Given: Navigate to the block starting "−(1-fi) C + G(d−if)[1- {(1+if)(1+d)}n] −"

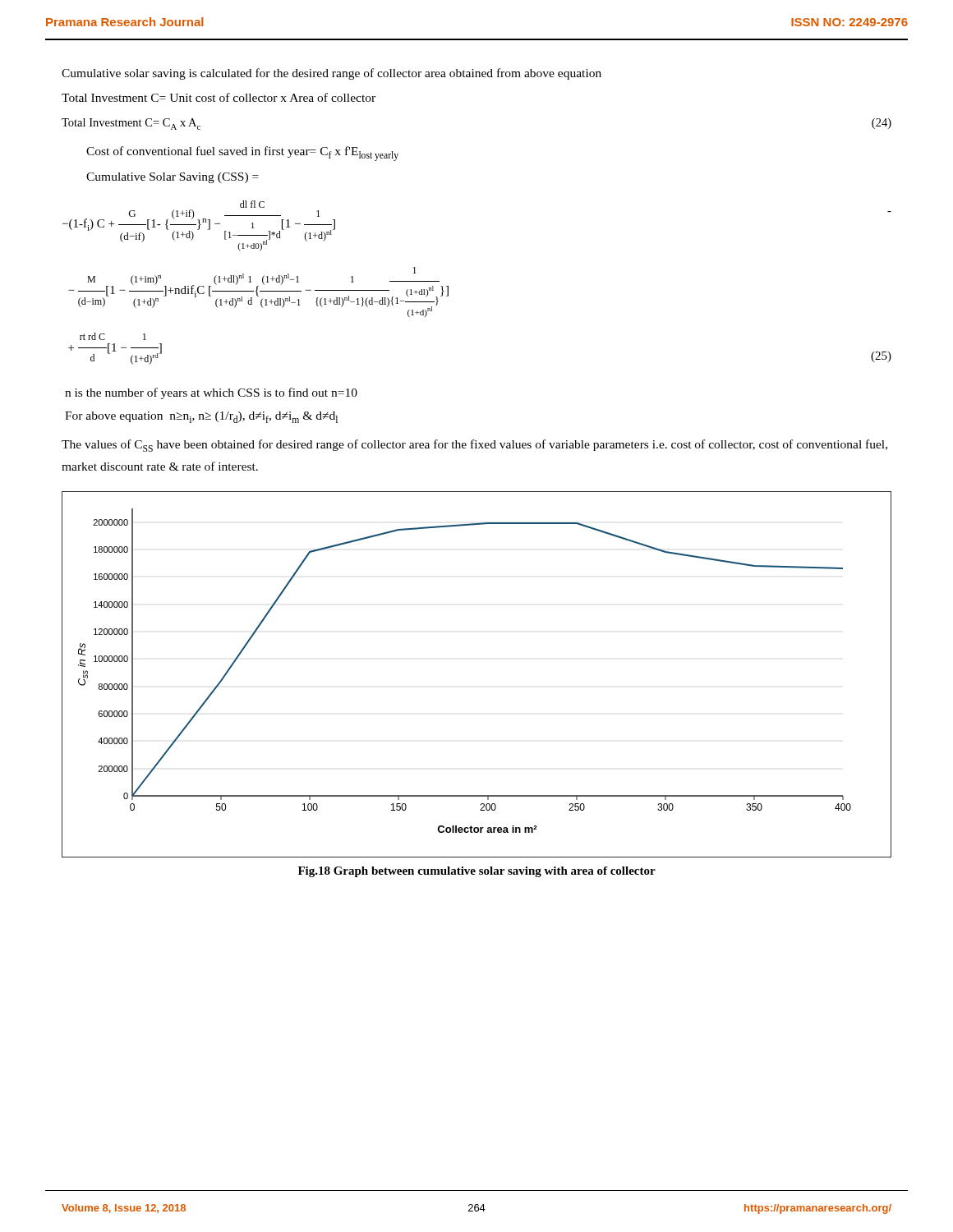Looking at the screenshot, I should [x=252, y=204].
